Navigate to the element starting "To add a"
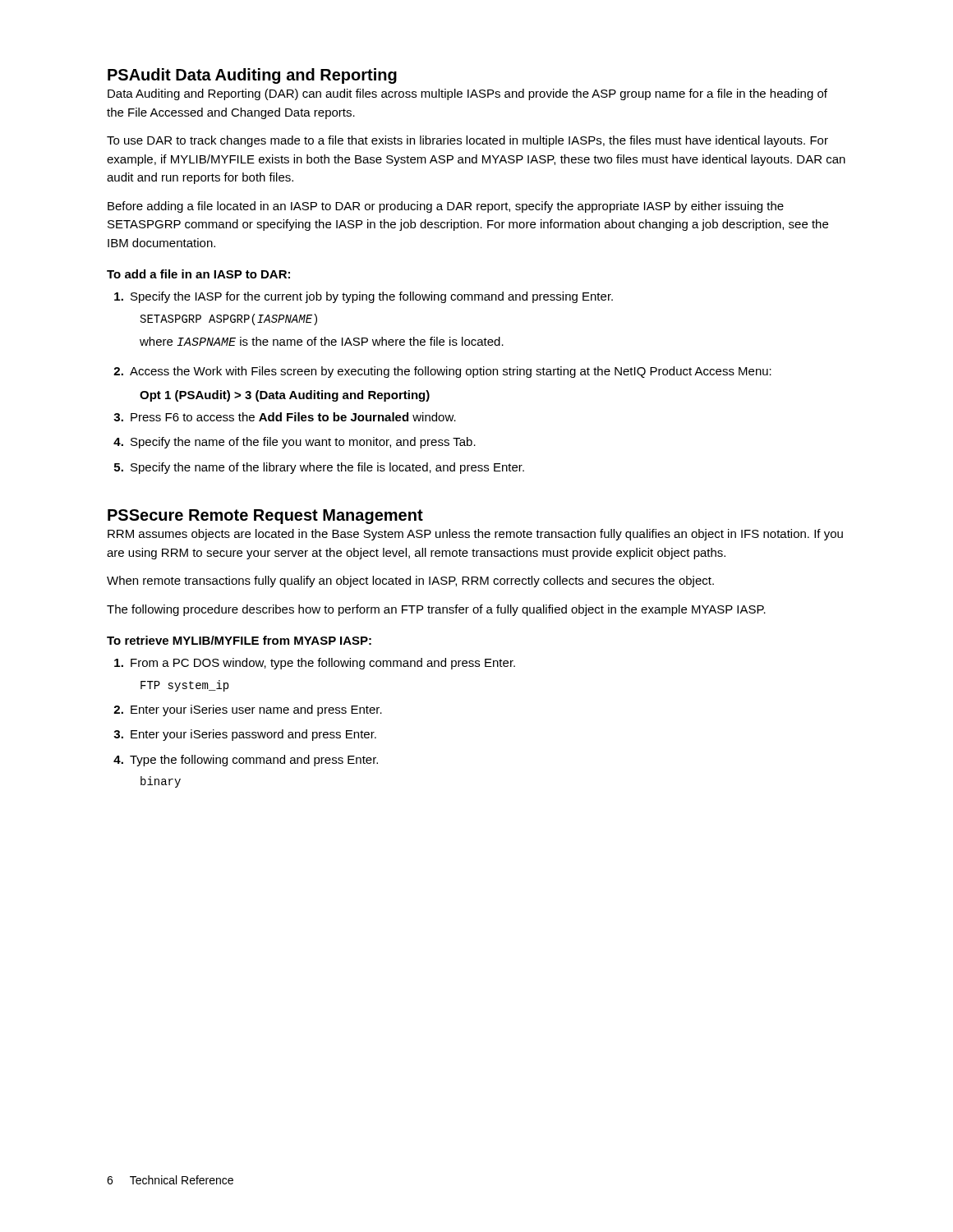 click(x=199, y=274)
